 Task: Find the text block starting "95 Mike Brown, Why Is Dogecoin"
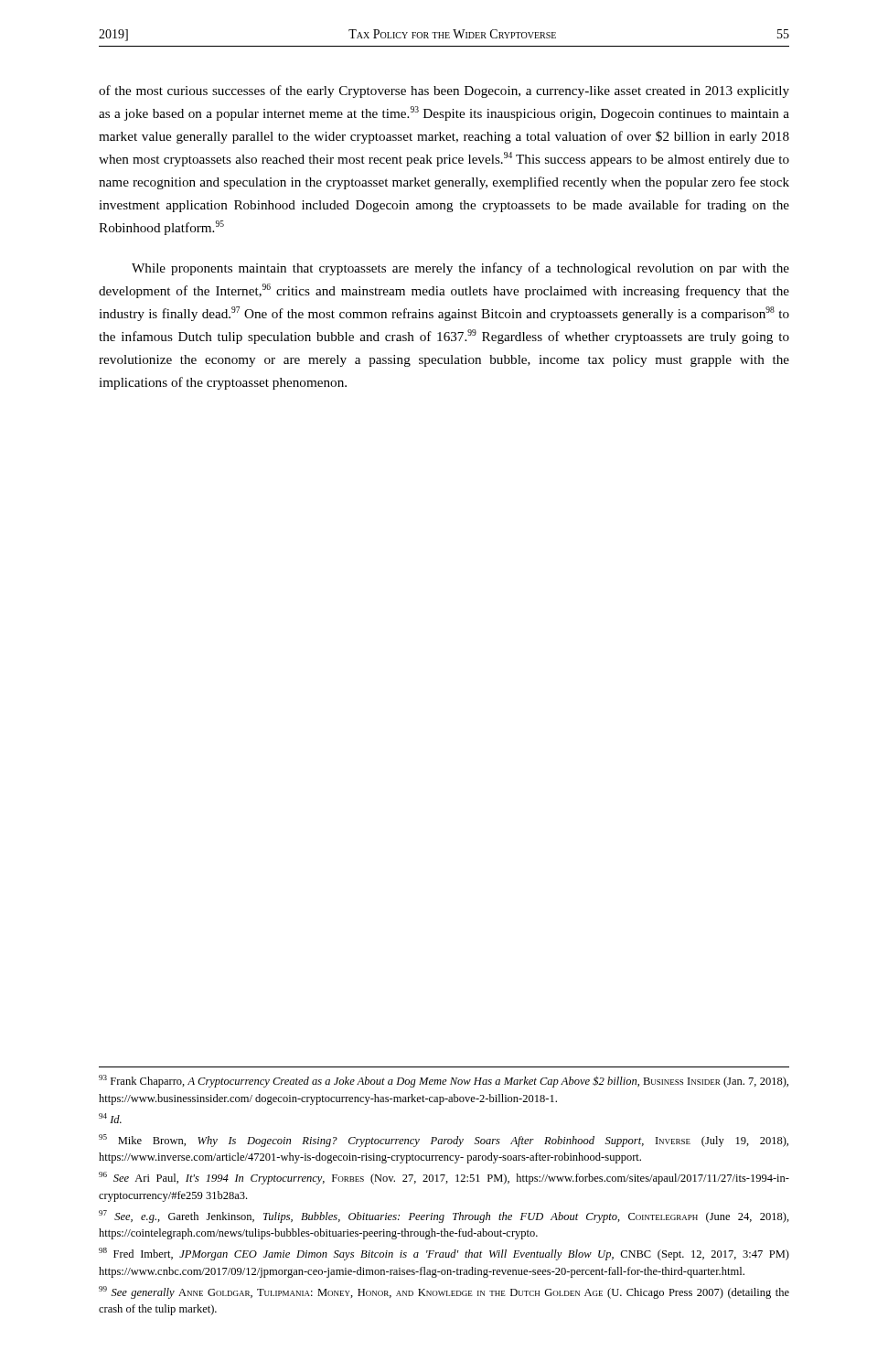coord(444,1148)
